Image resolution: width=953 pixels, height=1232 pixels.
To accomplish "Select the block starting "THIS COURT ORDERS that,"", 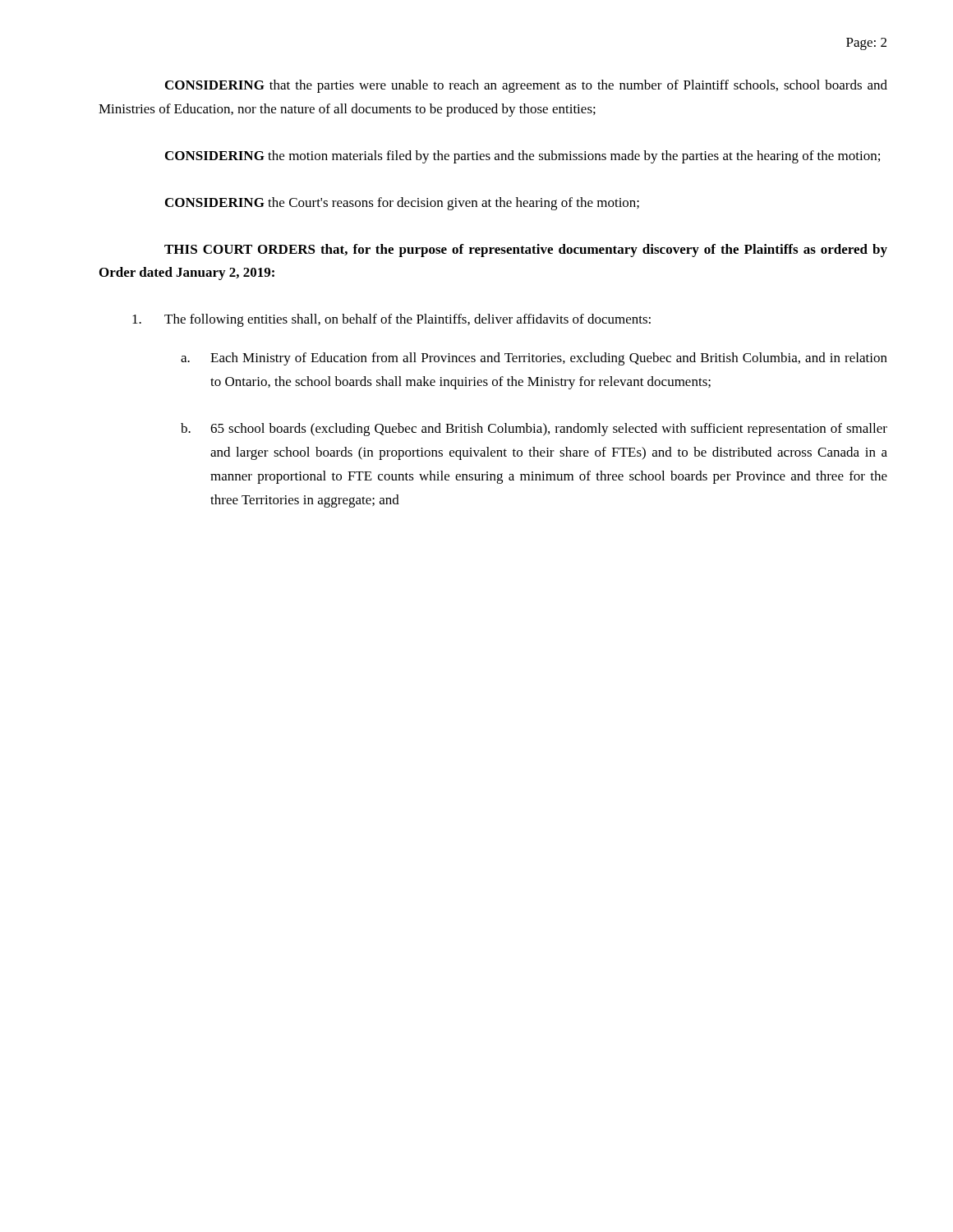I will pyautogui.click(x=493, y=261).
